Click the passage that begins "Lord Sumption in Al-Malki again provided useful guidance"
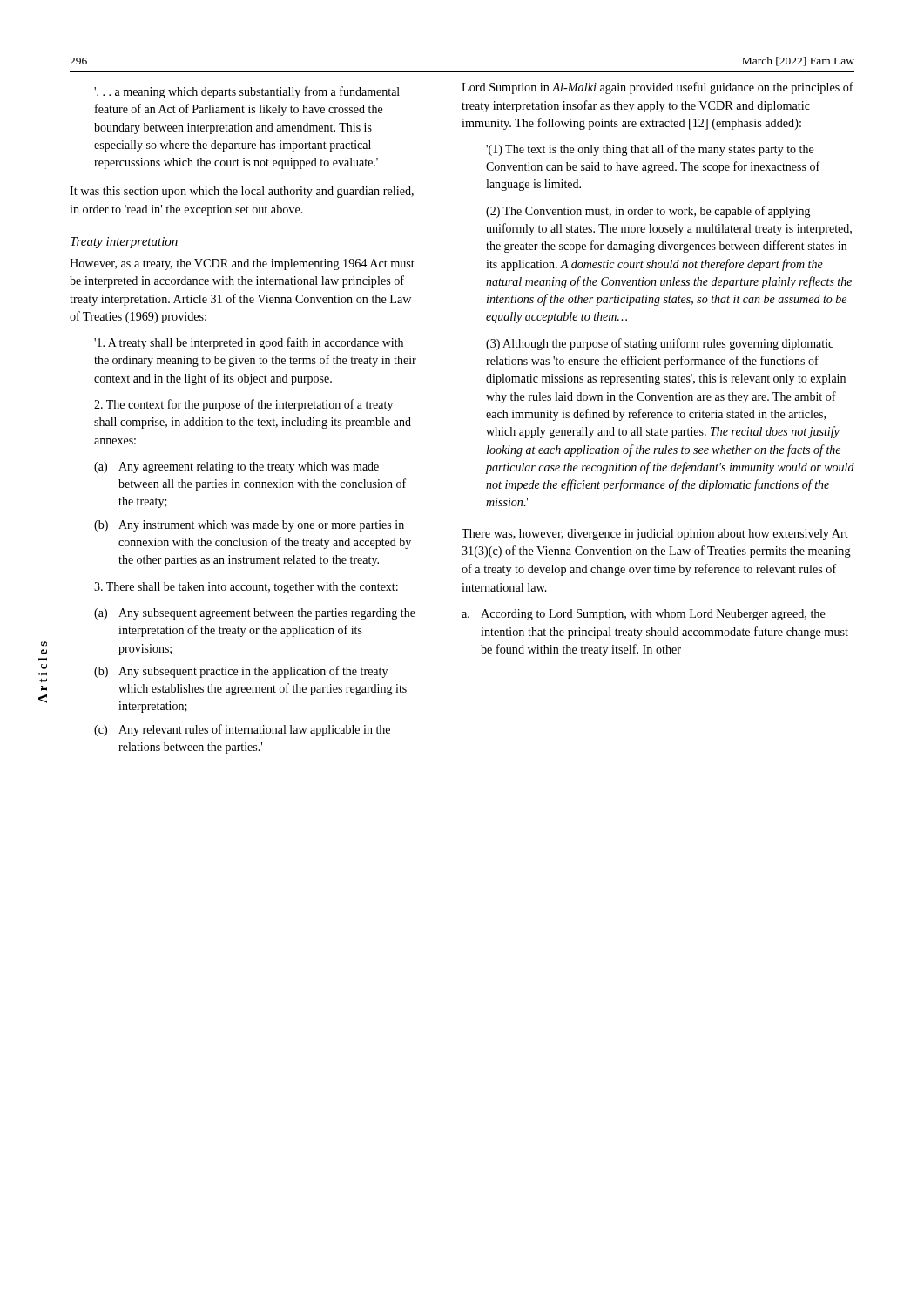This screenshot has height=1307, width=924. (657, 105)
